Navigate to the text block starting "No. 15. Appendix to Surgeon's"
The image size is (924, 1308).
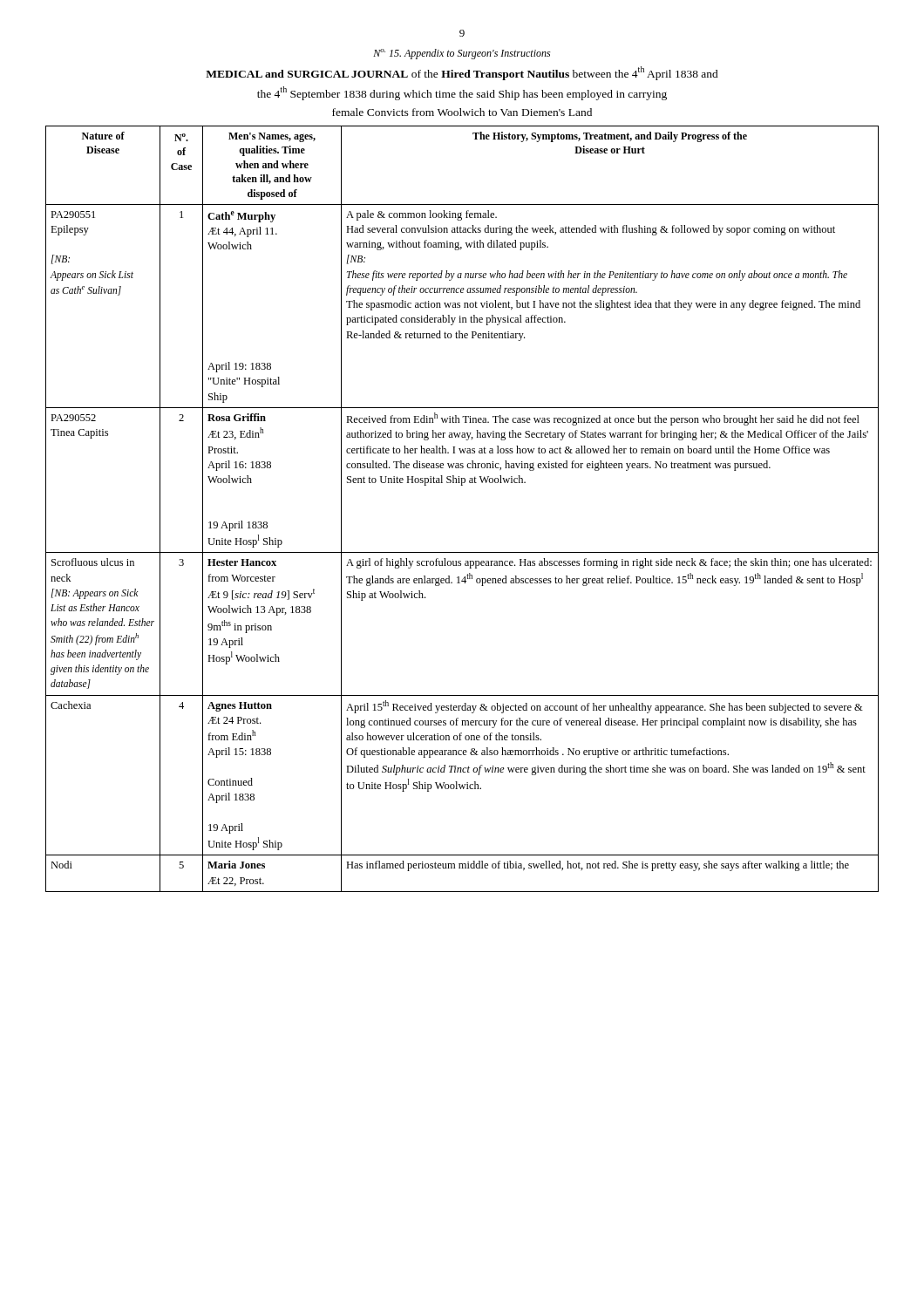pyautogui.click(x=462, y=52)
